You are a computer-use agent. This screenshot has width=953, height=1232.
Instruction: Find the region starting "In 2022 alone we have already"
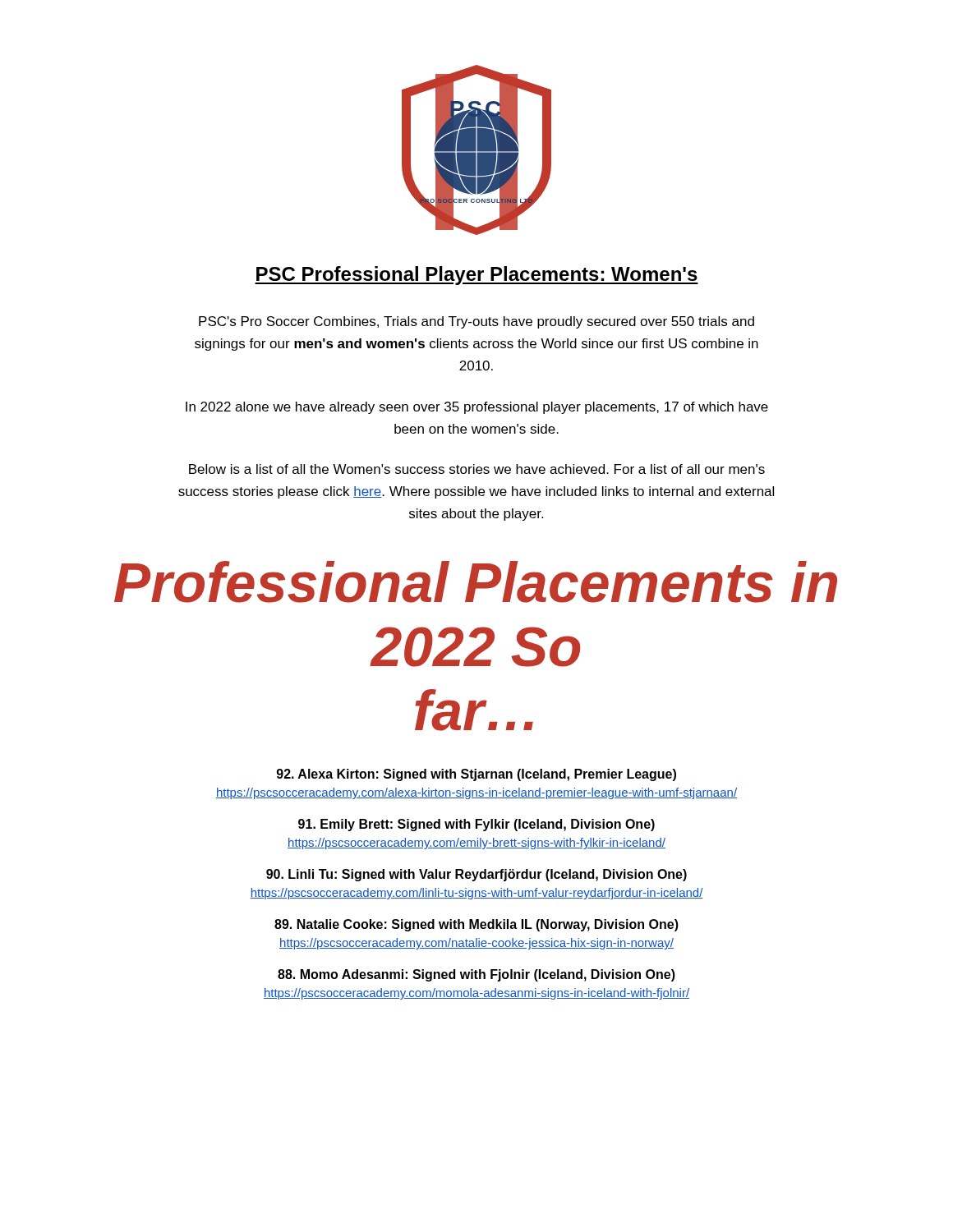(476, 418)
